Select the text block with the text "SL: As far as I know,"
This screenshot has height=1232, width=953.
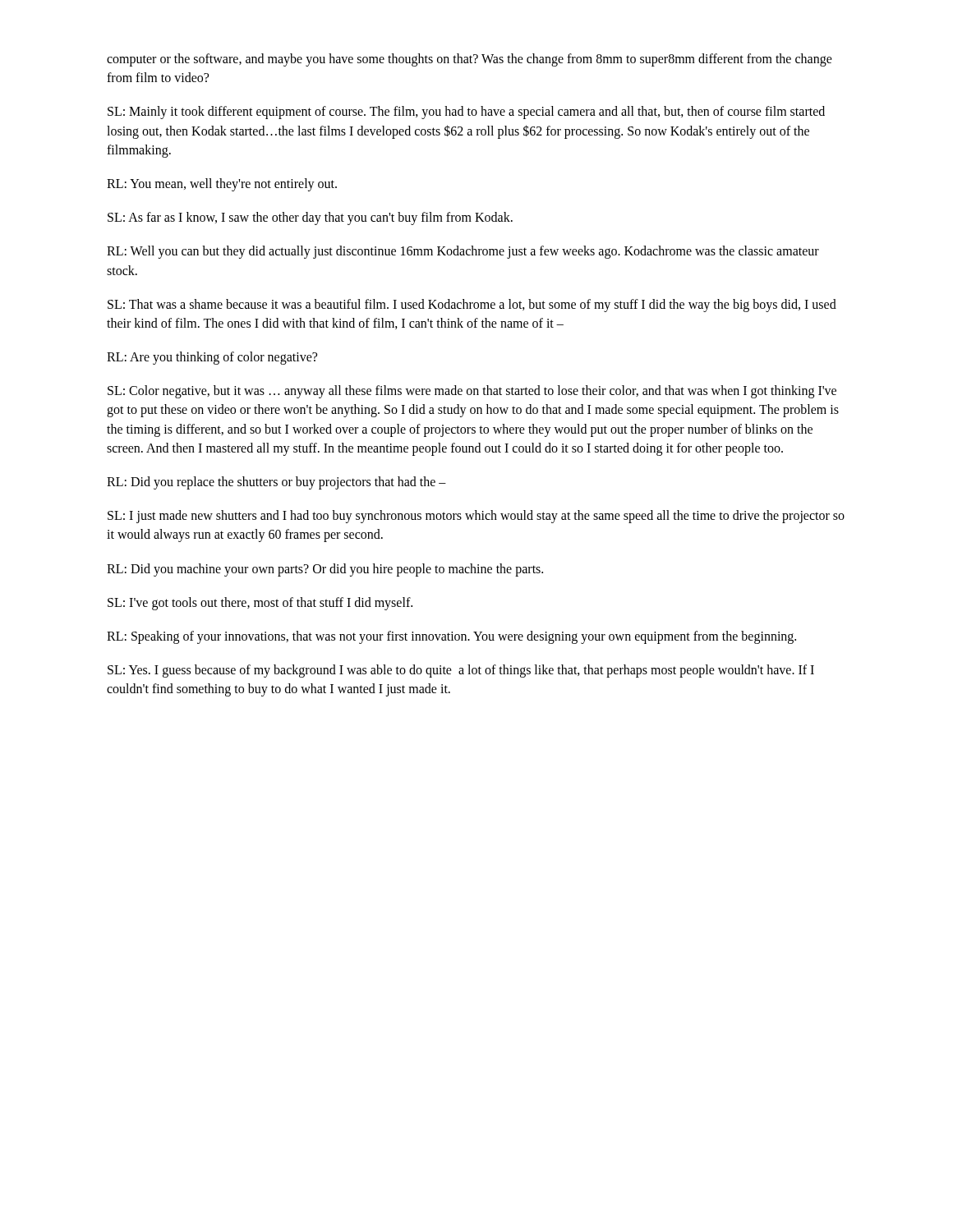pyautogui.click(x=310, y=217)
